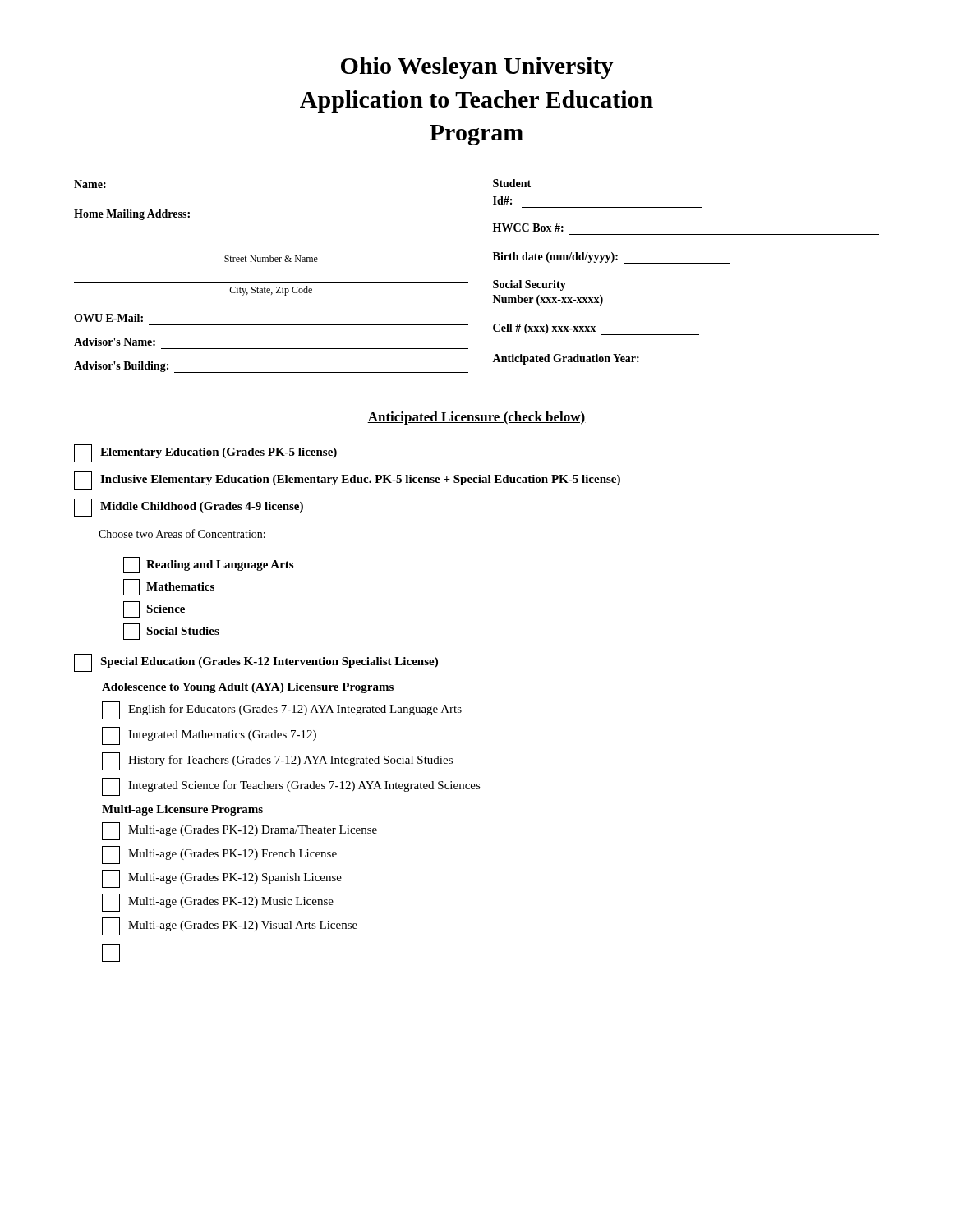
Task: Click on the block starting "Cell # (xxx) xxx-xxxx"
Action: click(596, 327)
